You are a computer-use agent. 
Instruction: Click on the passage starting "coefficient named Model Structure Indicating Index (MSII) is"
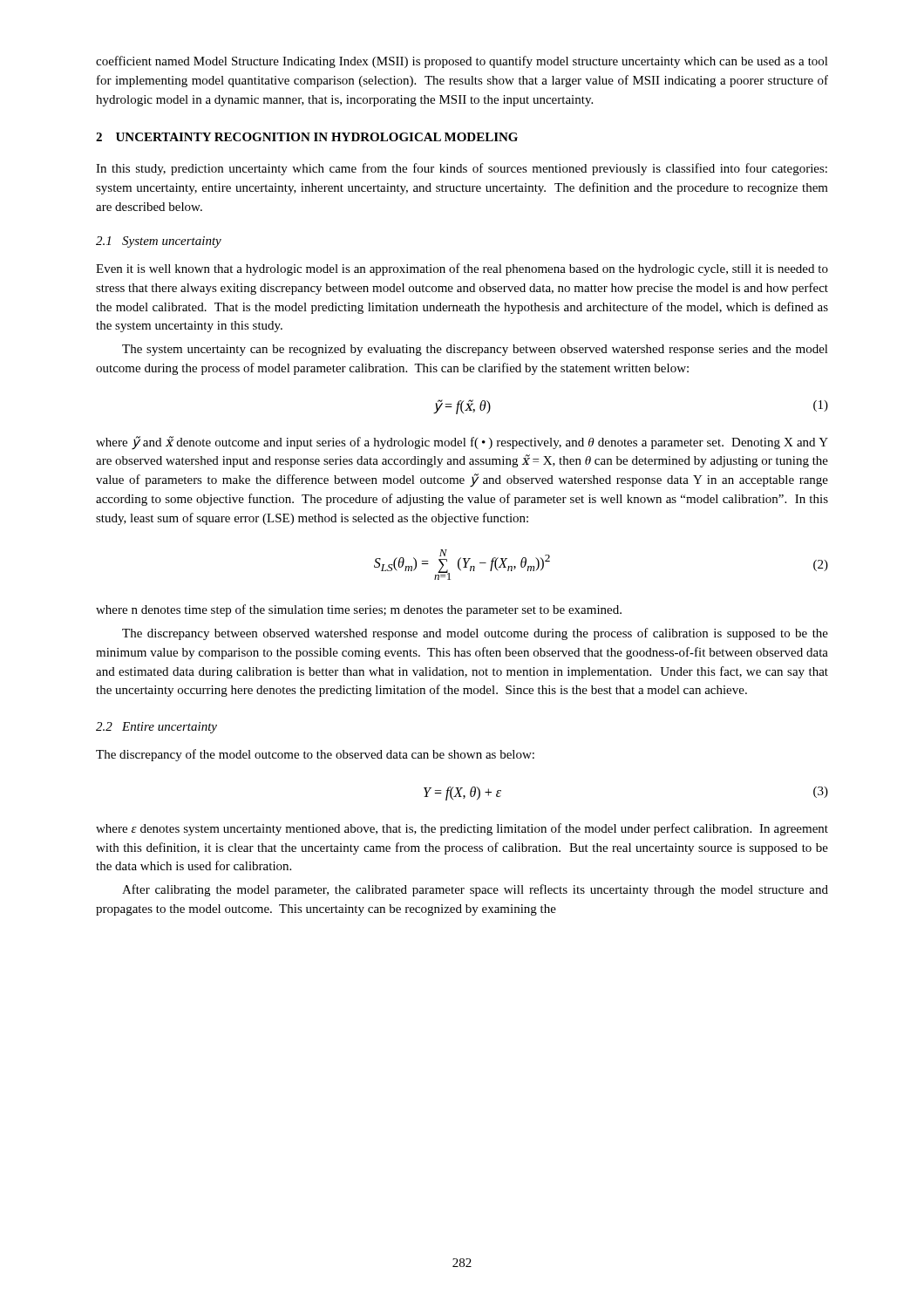pos(462,81)
